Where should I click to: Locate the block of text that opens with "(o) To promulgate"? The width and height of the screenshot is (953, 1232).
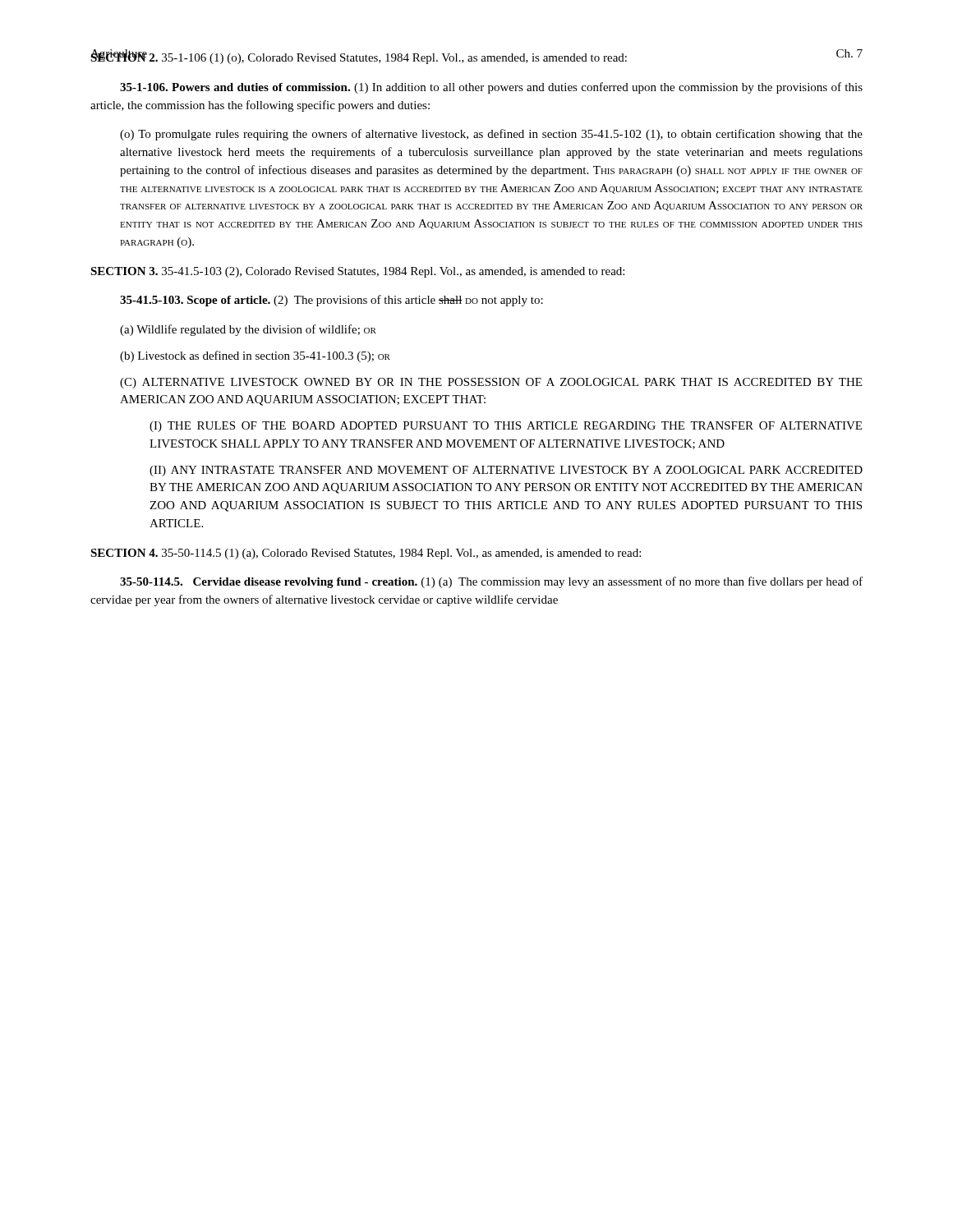tap(491, 188)
